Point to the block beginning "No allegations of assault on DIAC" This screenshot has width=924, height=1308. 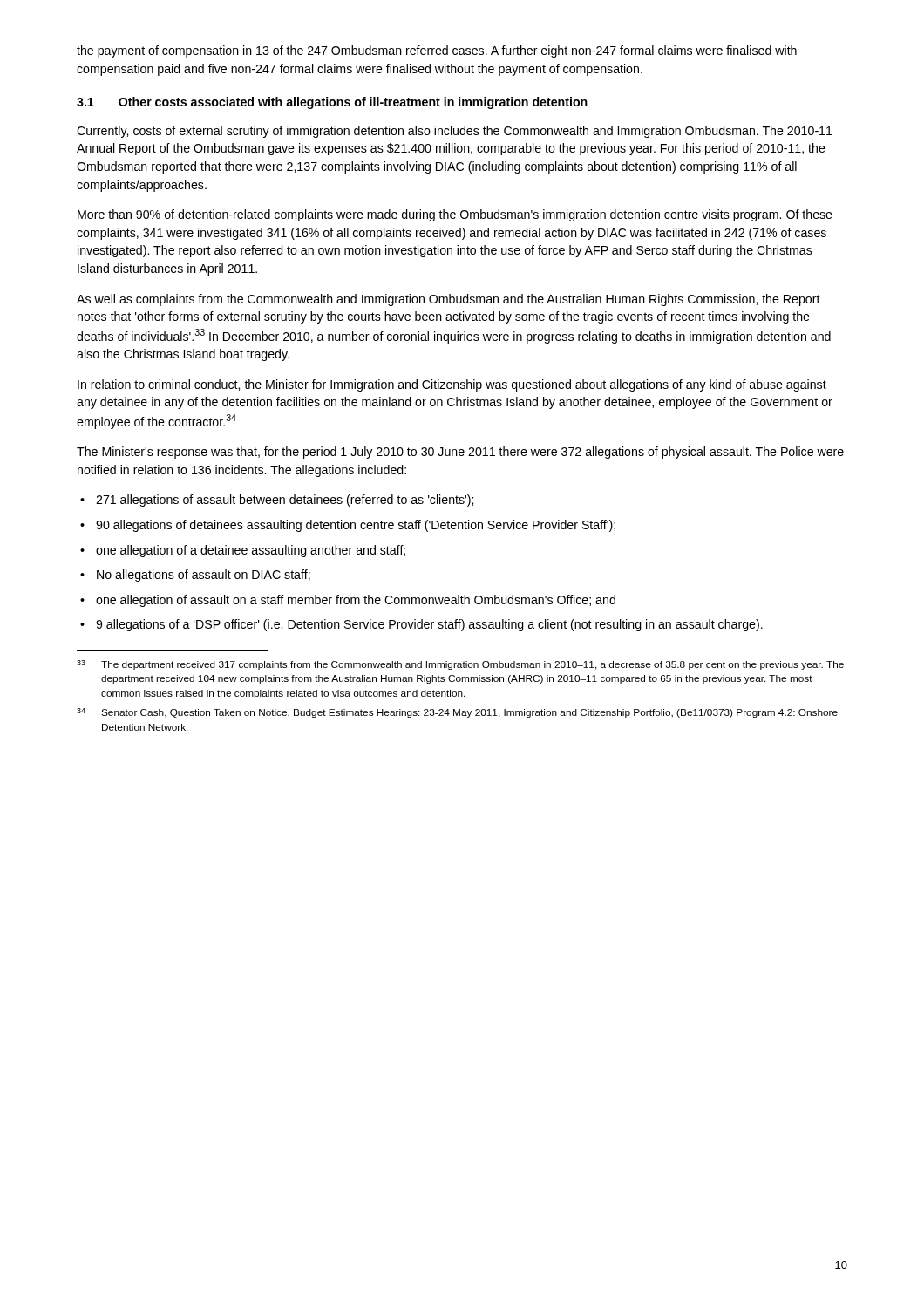tap(195, 576)
